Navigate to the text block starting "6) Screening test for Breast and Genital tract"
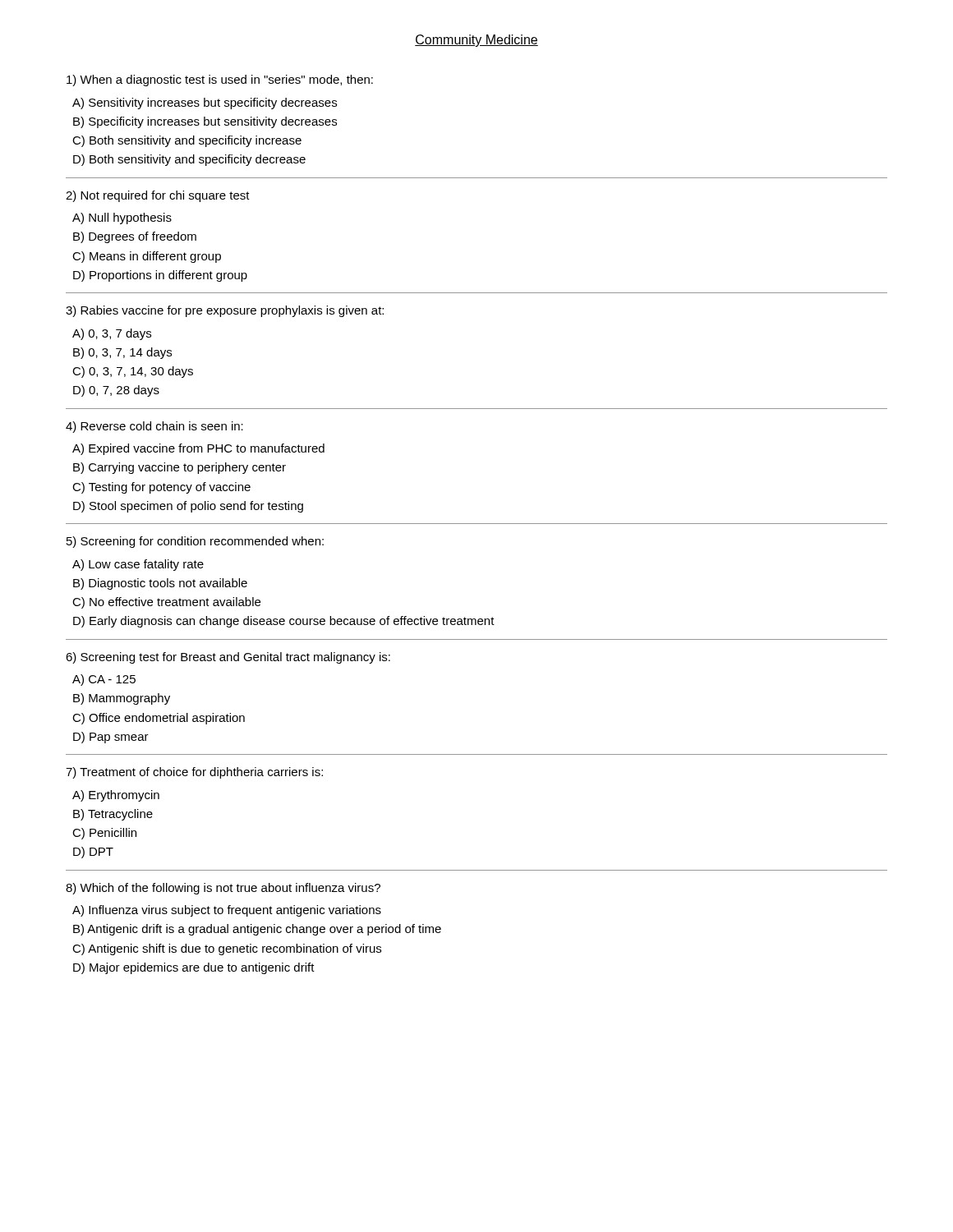 pos(228,658)
